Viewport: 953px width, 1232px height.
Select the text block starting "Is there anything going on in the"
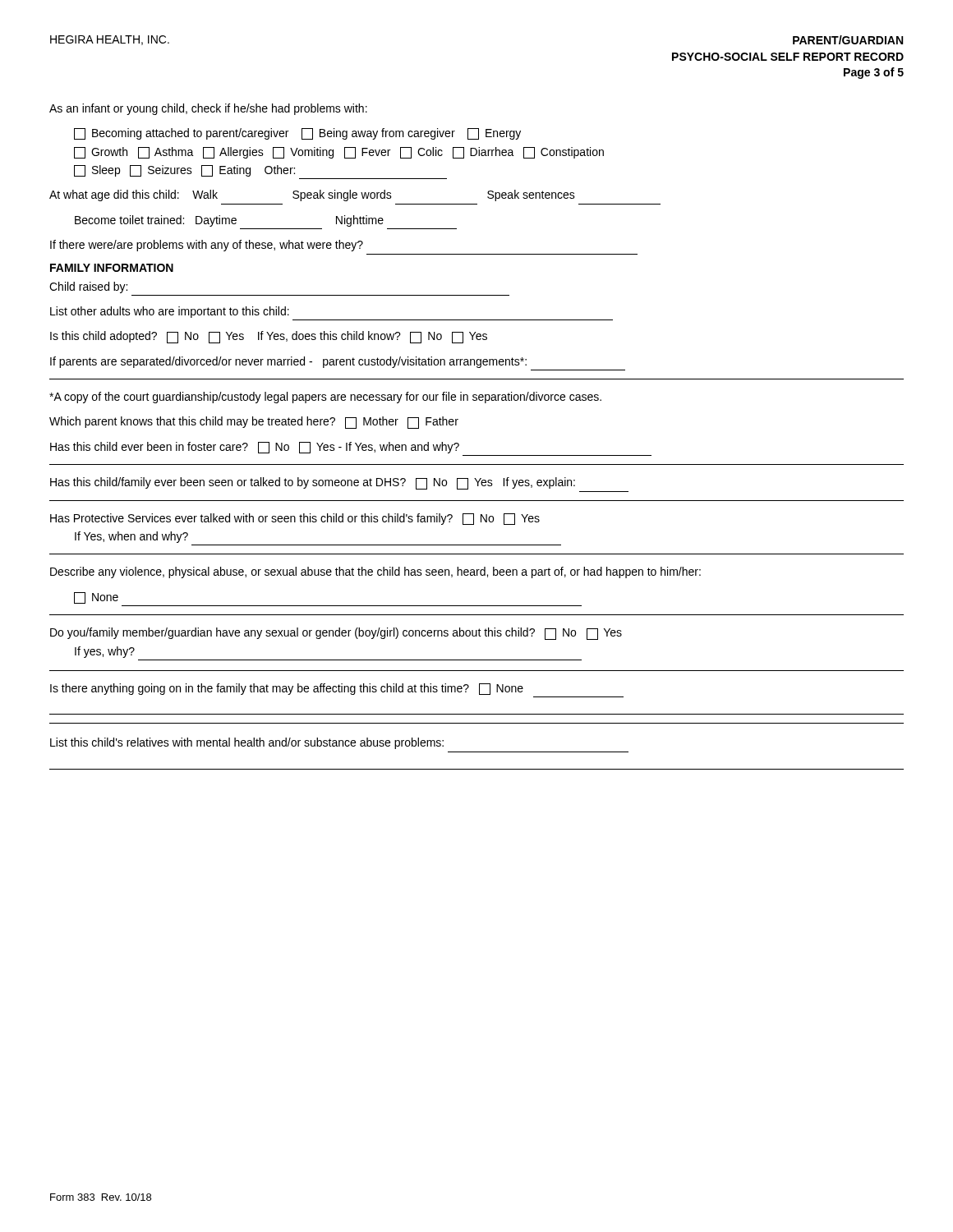coord(336,690)
